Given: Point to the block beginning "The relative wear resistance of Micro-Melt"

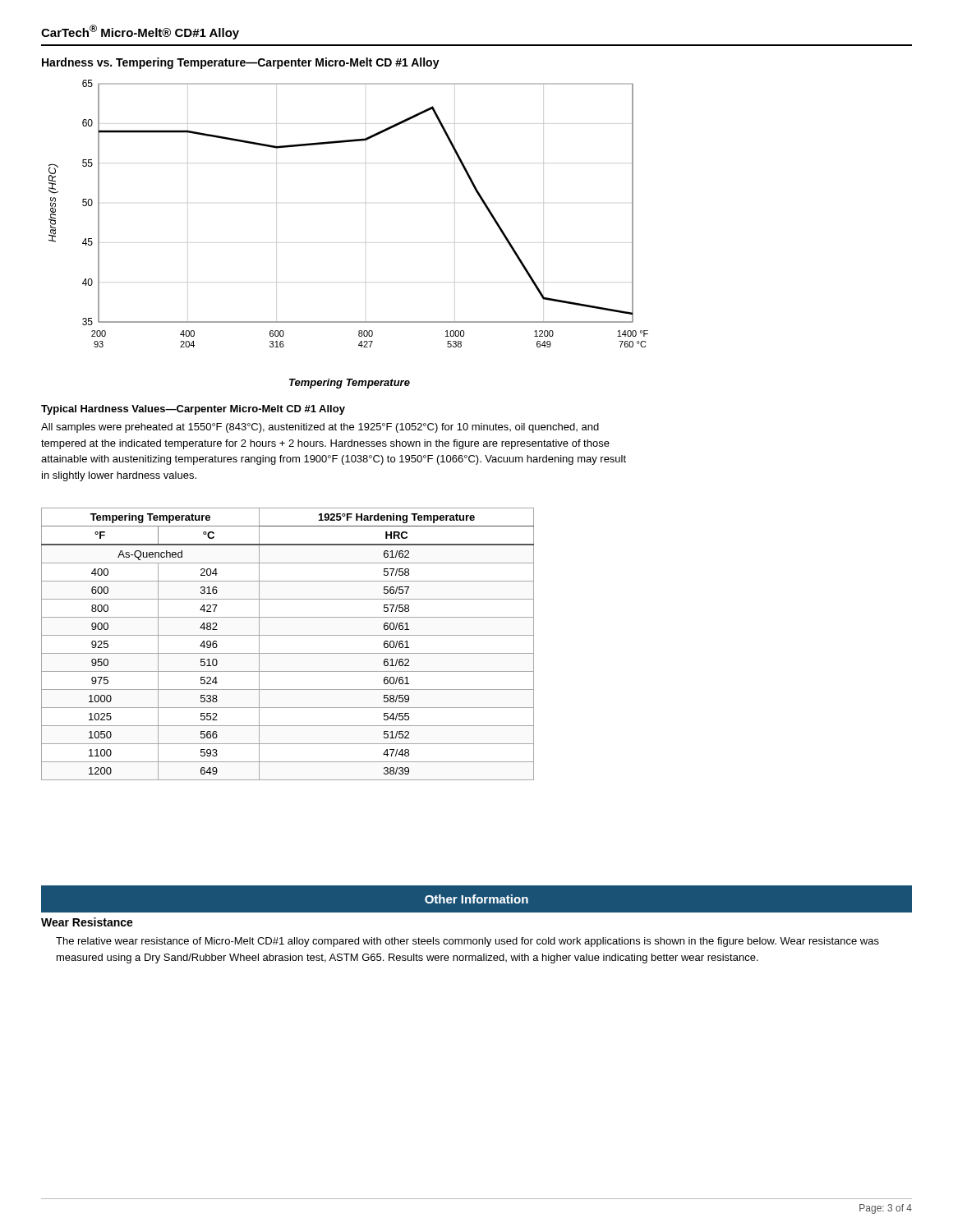Looking at the screenshot, I should click(x=467, y=949).
